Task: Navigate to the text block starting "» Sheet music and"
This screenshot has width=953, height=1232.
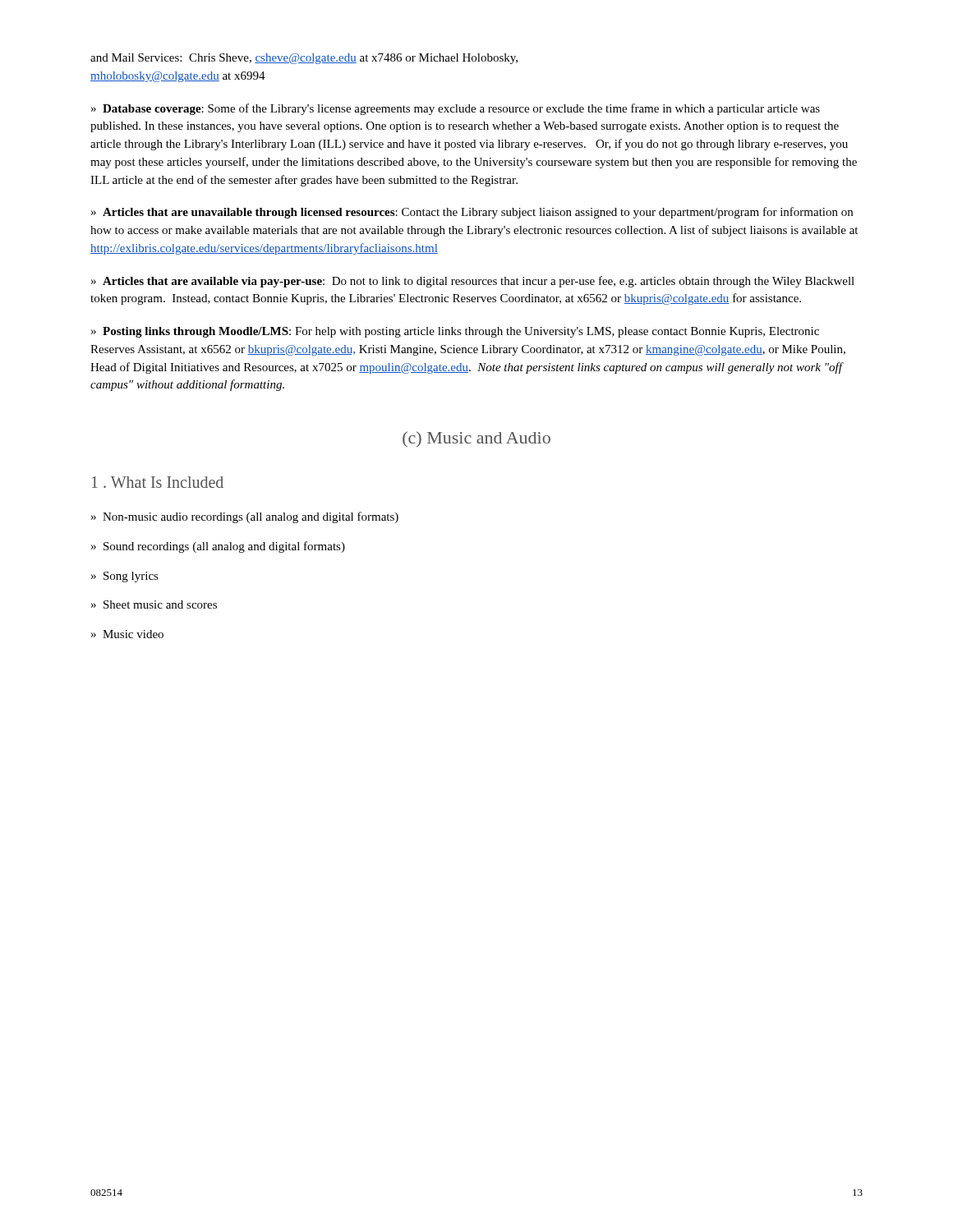Action: pos(154,605)
